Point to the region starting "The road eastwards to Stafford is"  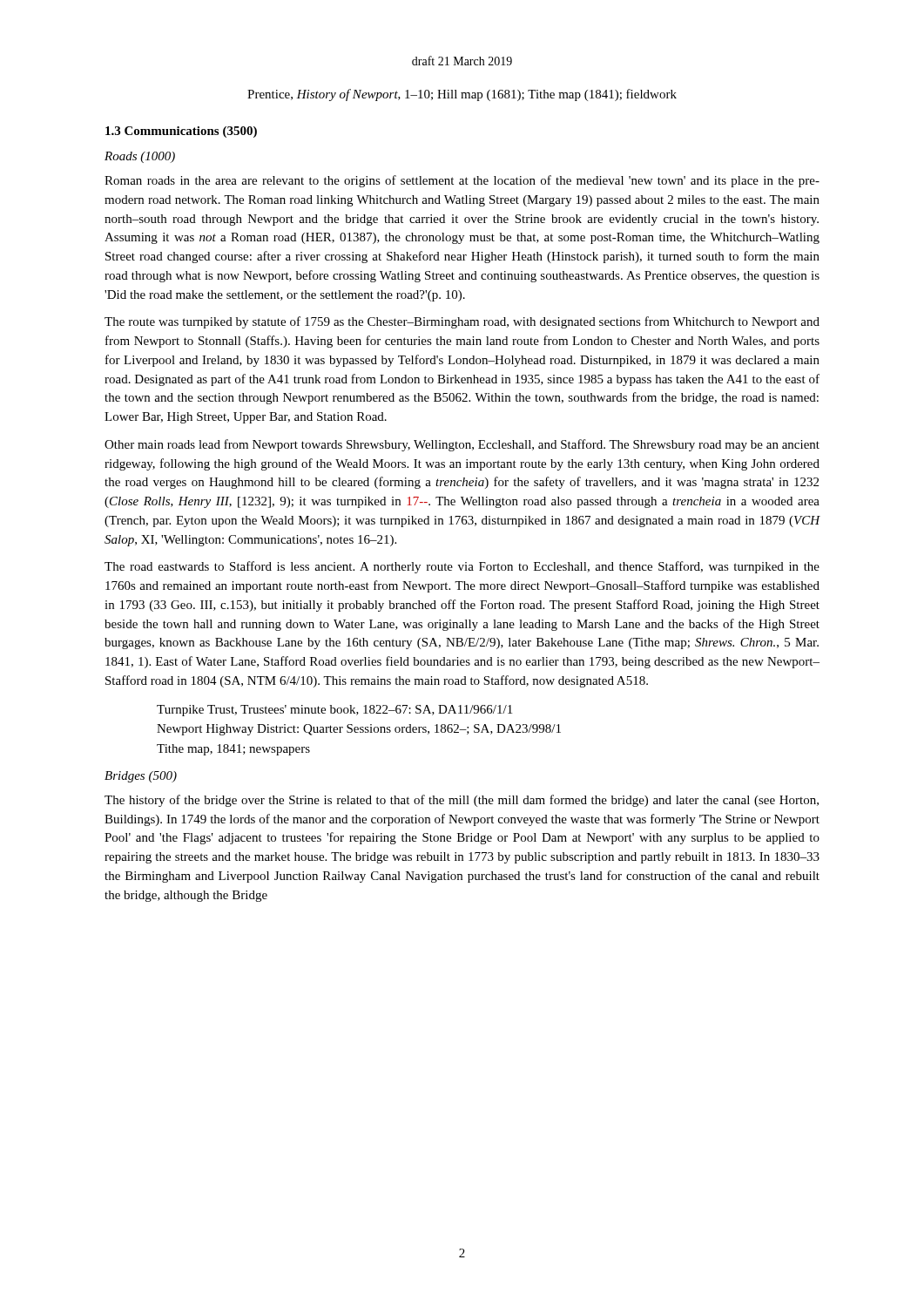tap(462, 623)
